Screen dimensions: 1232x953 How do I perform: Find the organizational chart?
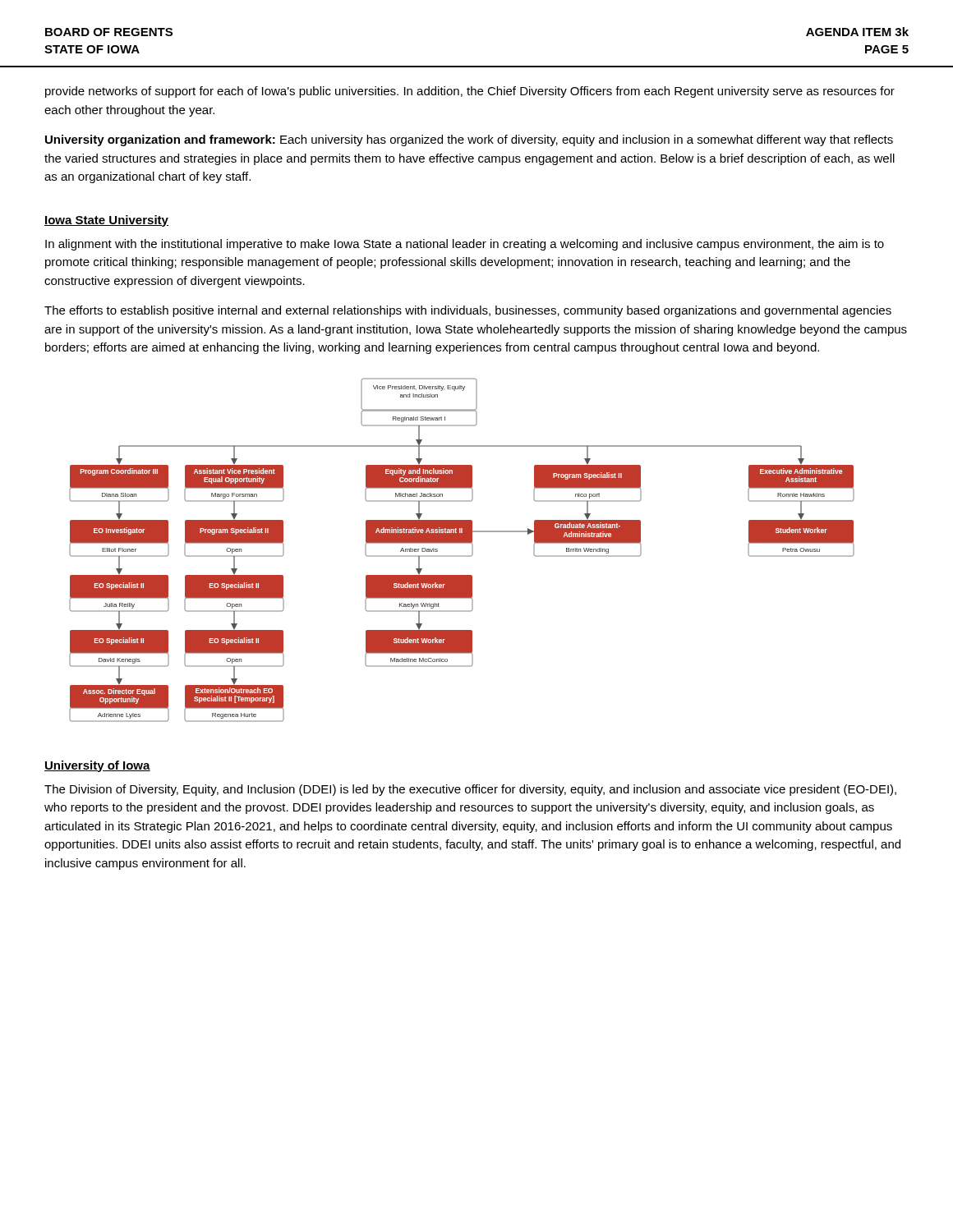tap(476, 548)
